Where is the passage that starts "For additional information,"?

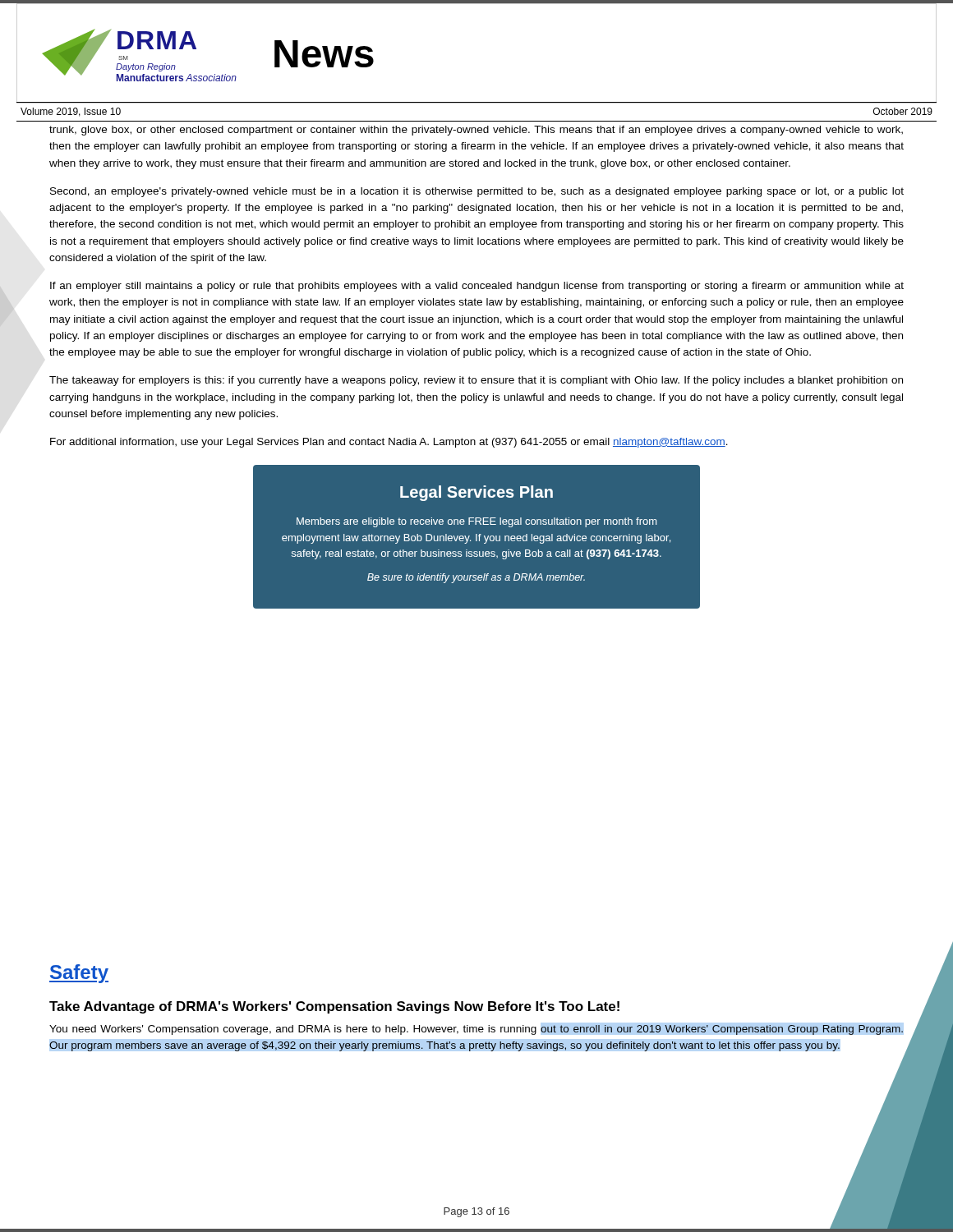(x=476, y=442)
